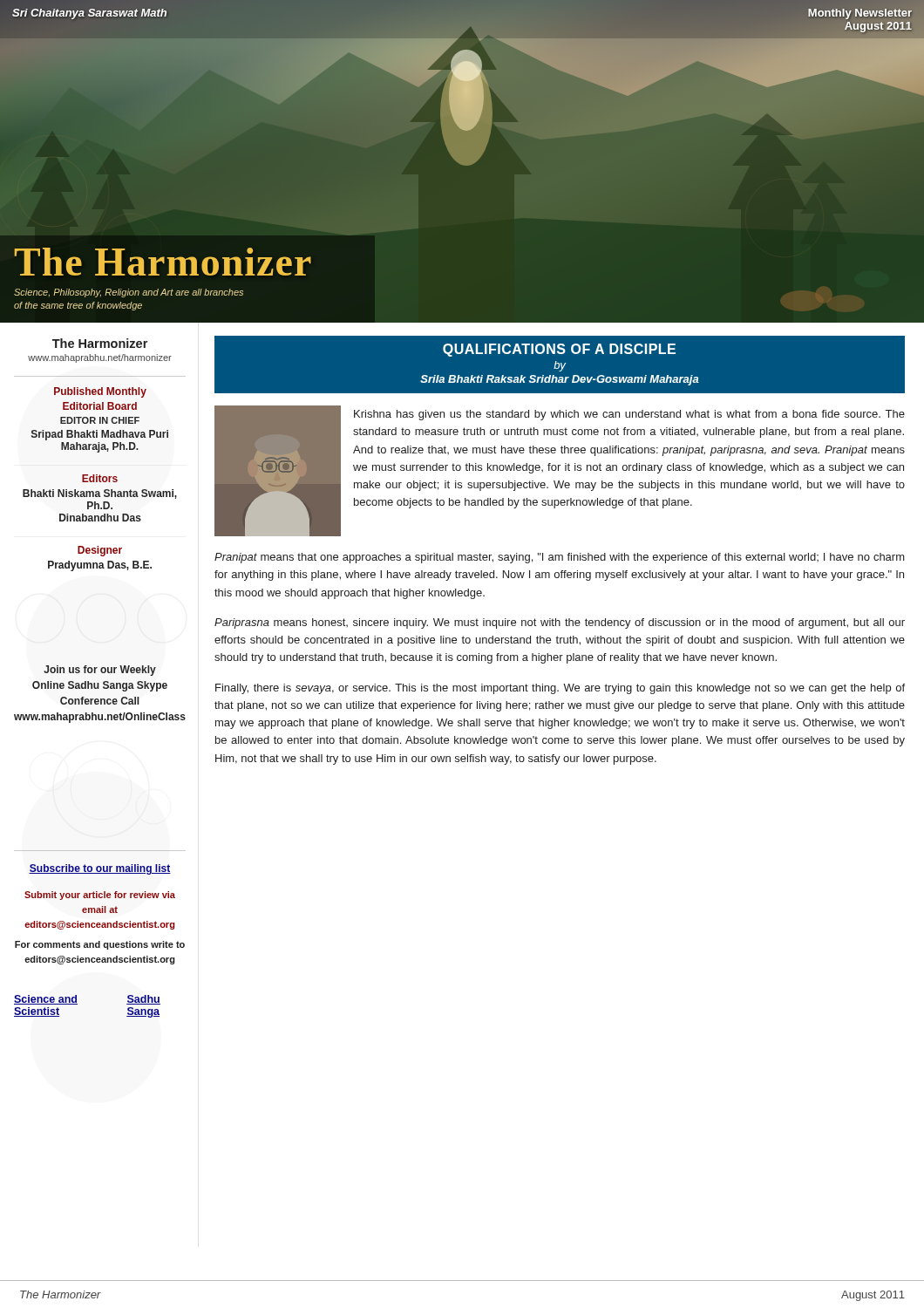Locate the block of text that opens with "Pariprasna means honest, sincere inquiry. We"
Image resolution: width=924 pixels, height=1308 pixels.
point(560,640)
